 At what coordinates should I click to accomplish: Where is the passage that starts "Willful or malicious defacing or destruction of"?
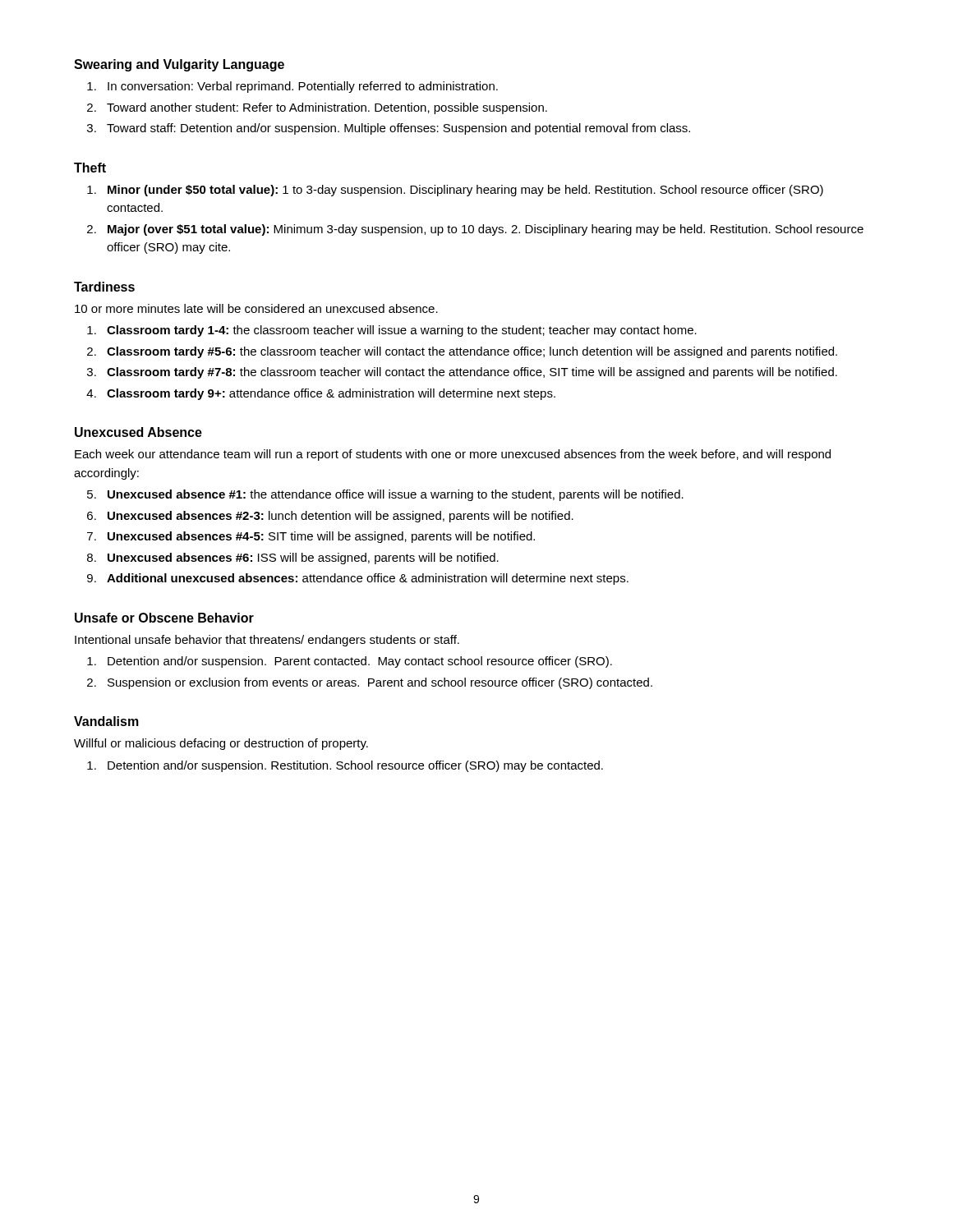pyautogui.click(x=221, y=743)
